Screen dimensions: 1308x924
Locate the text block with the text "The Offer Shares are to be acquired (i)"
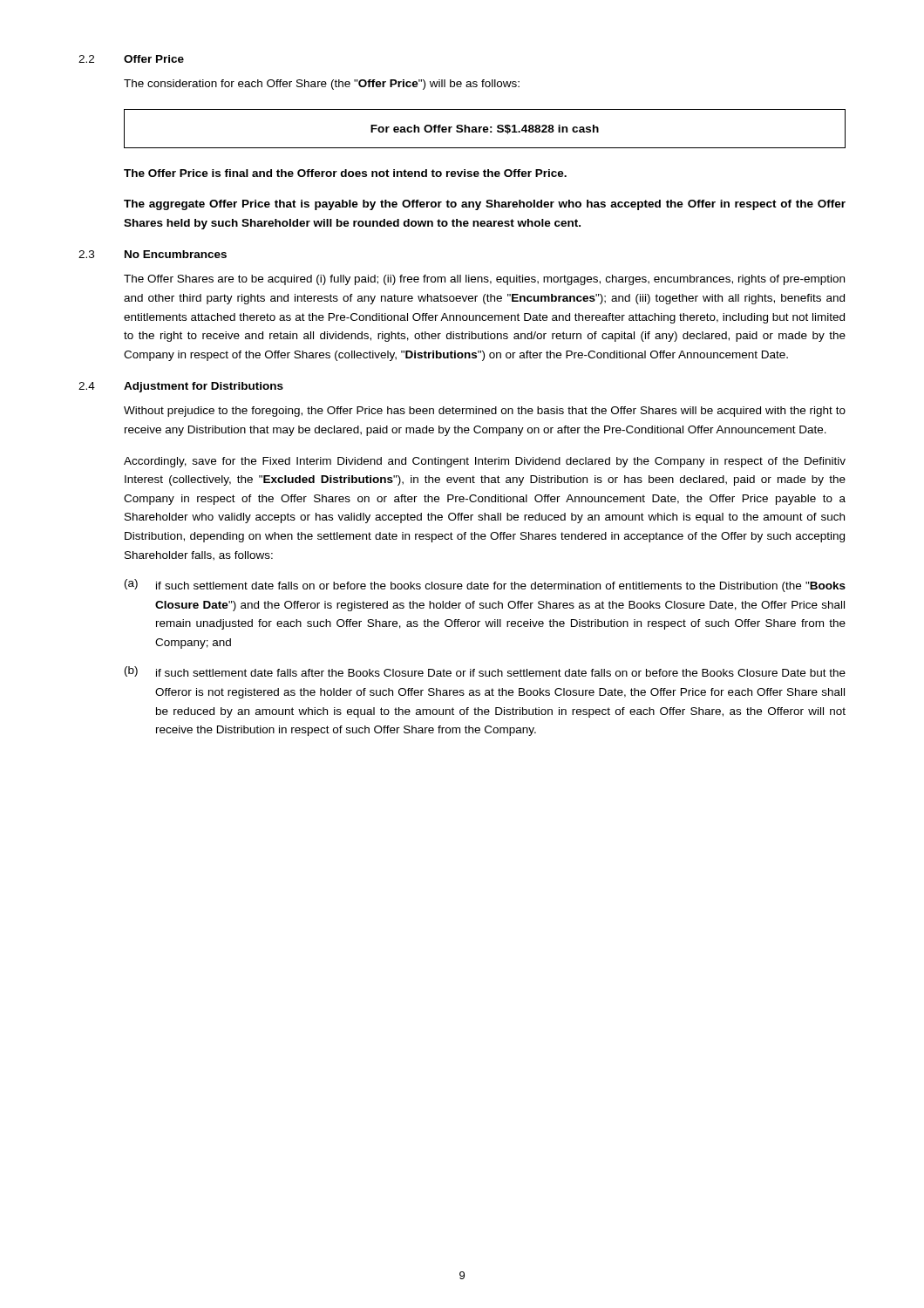485,317
